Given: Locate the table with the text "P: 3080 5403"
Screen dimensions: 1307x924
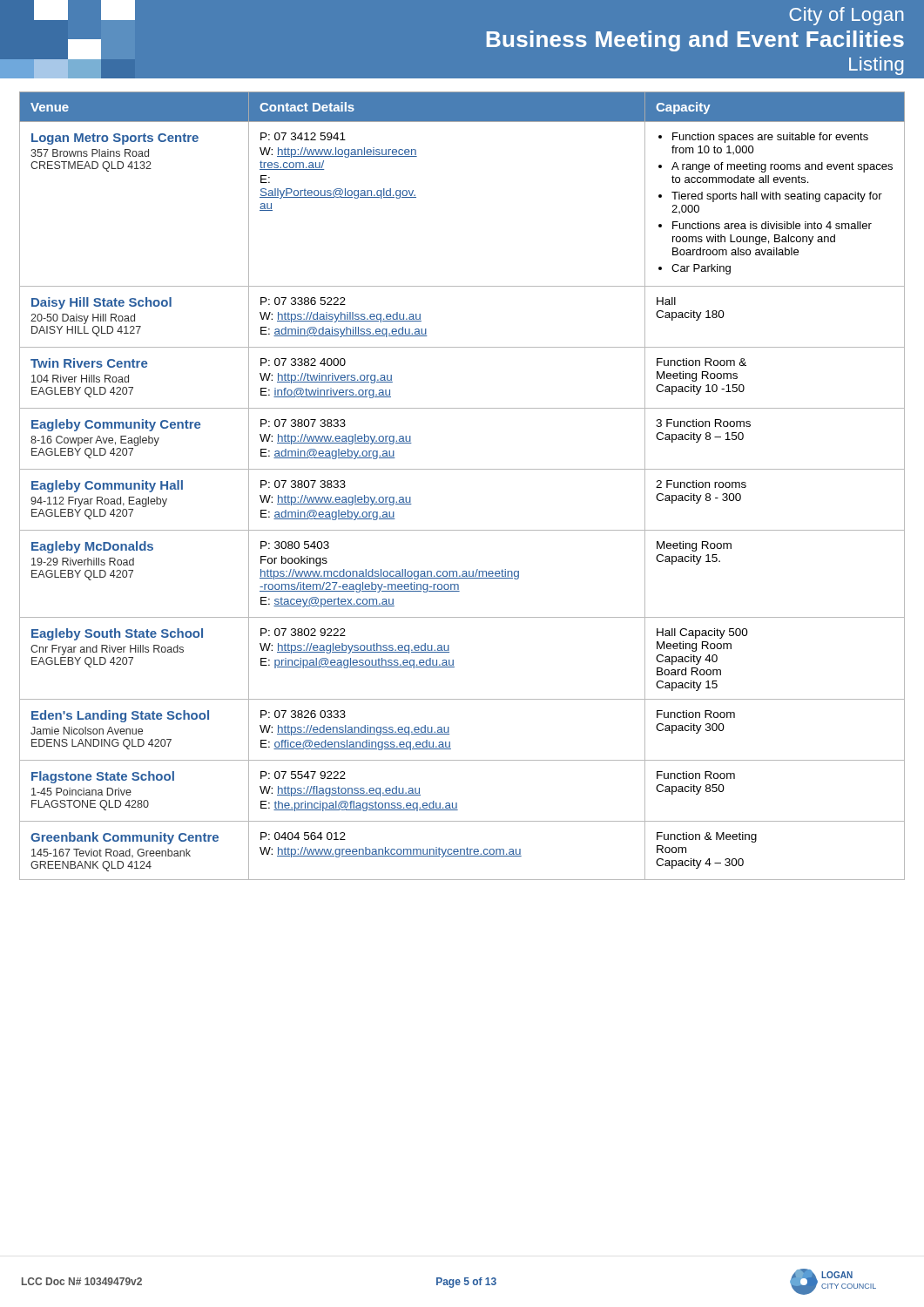Looking at the screenshot, I should (462, 486).
